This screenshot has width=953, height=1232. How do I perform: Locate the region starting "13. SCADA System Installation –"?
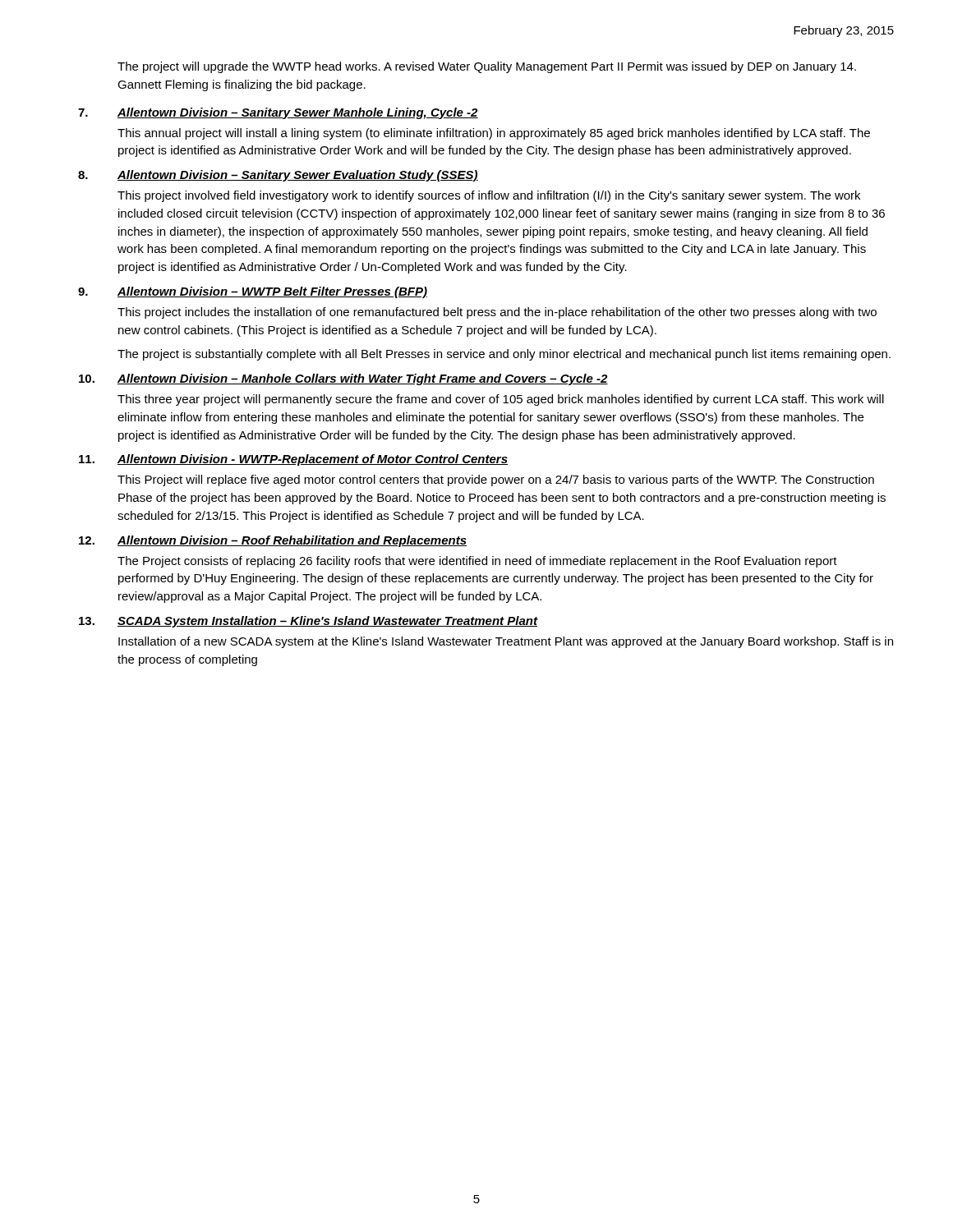click(x=486, y=641)
